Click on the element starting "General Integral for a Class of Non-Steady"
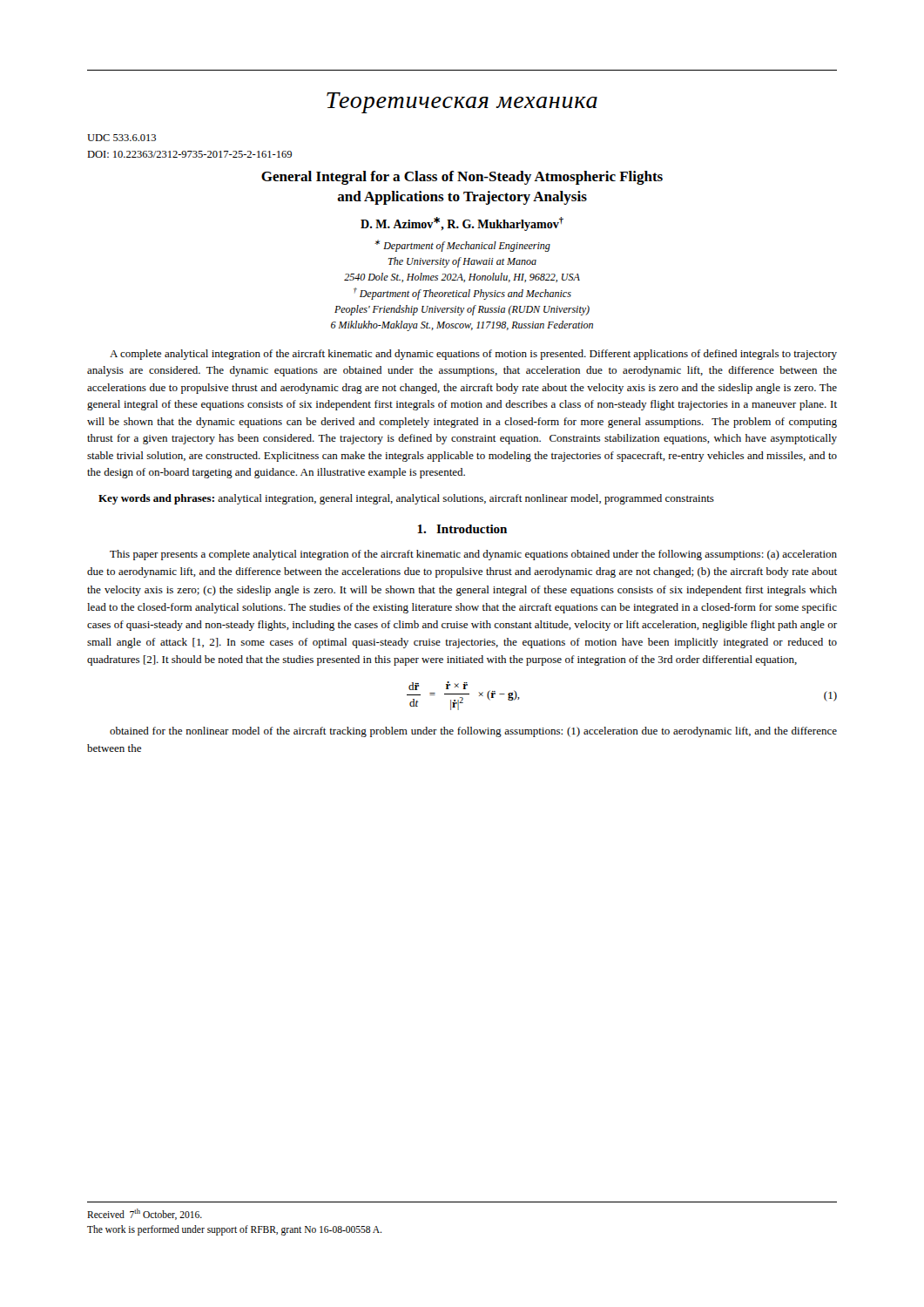 pos(462,186)
